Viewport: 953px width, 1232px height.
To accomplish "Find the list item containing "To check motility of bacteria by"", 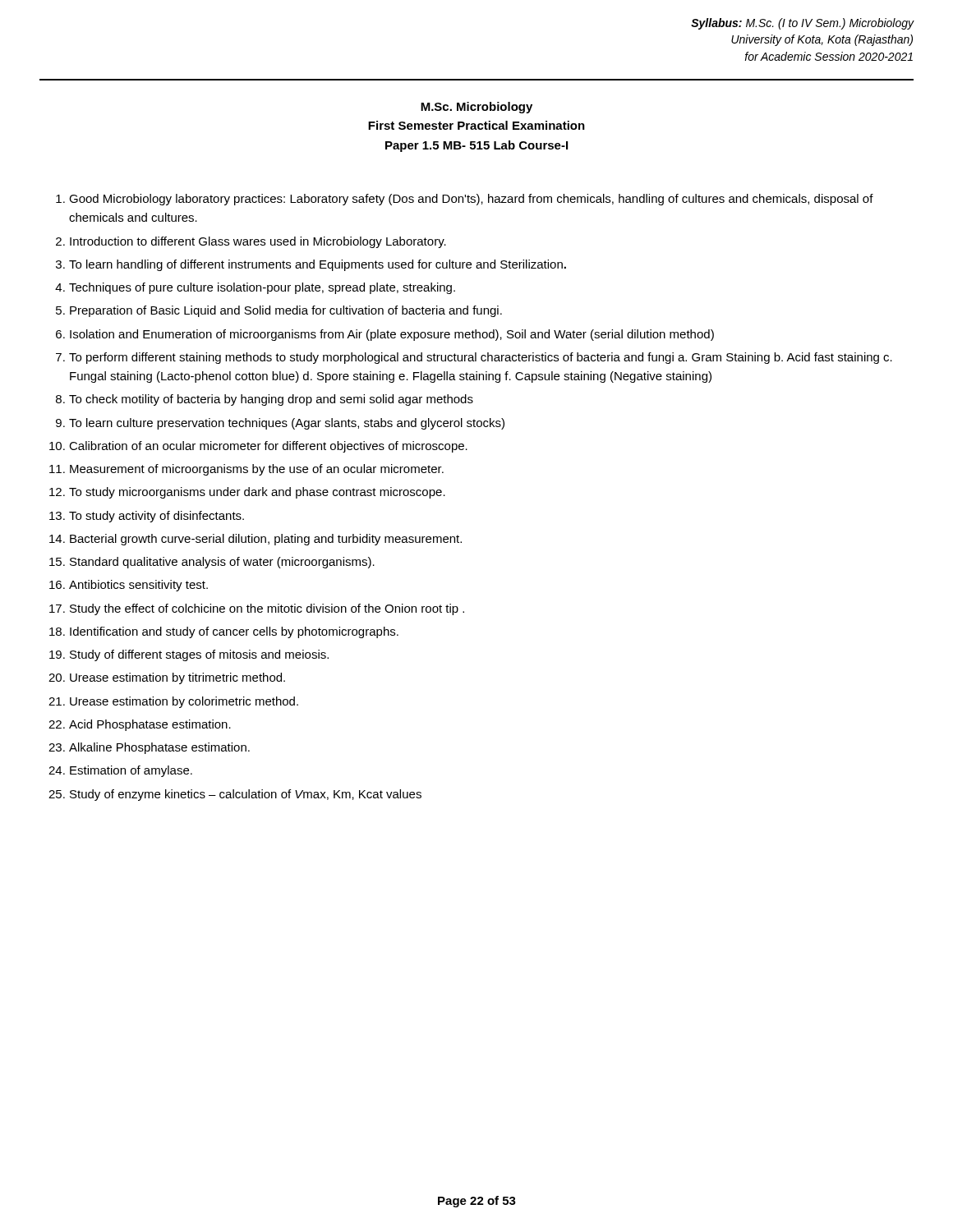I will 271,399.
